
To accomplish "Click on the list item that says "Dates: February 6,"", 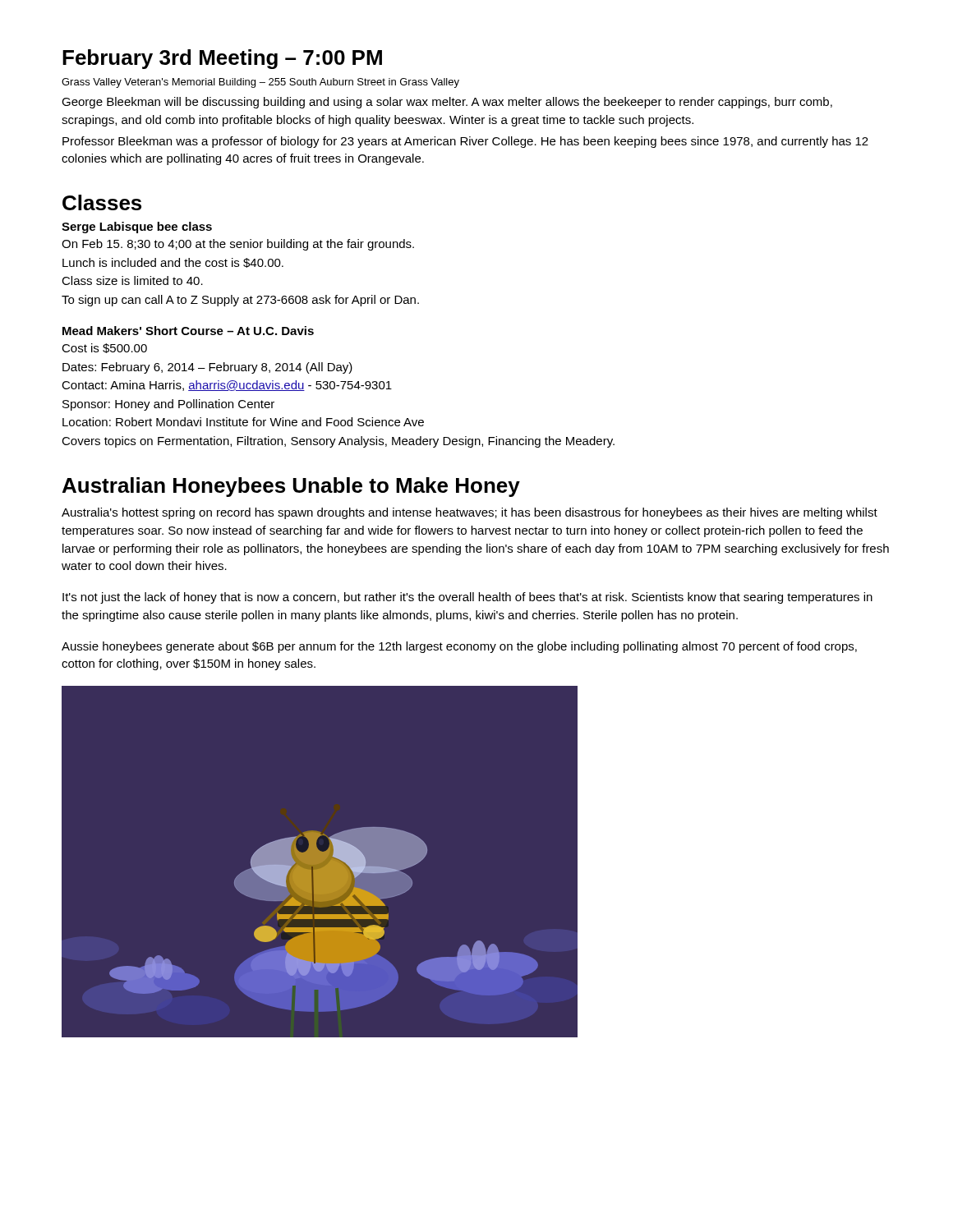I will click(207, 366).
